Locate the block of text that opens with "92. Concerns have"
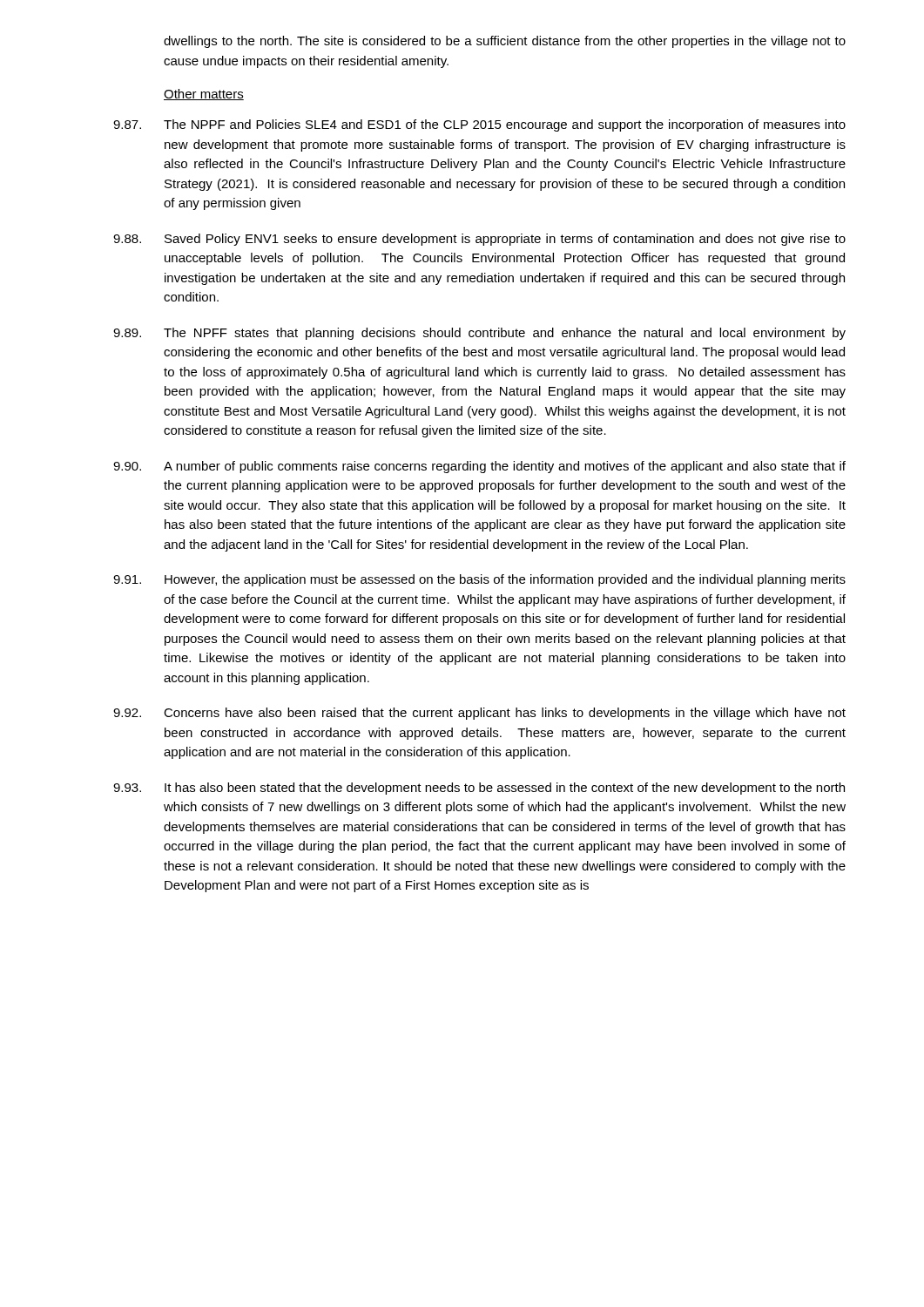This screenshot has height=1307, width=924. click(479, 733)
